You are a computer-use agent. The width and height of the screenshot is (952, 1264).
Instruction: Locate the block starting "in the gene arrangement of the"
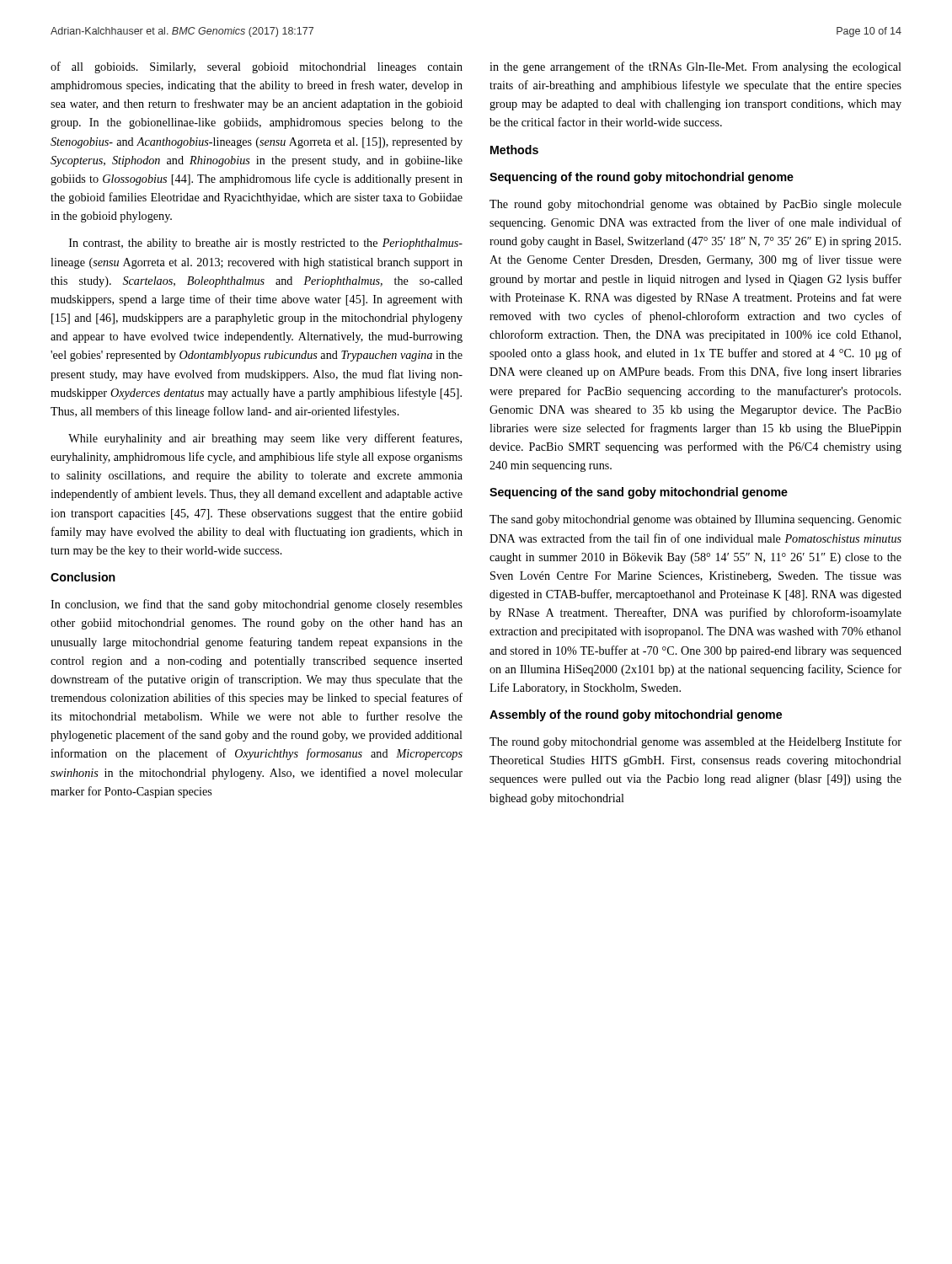click(695, 95)
